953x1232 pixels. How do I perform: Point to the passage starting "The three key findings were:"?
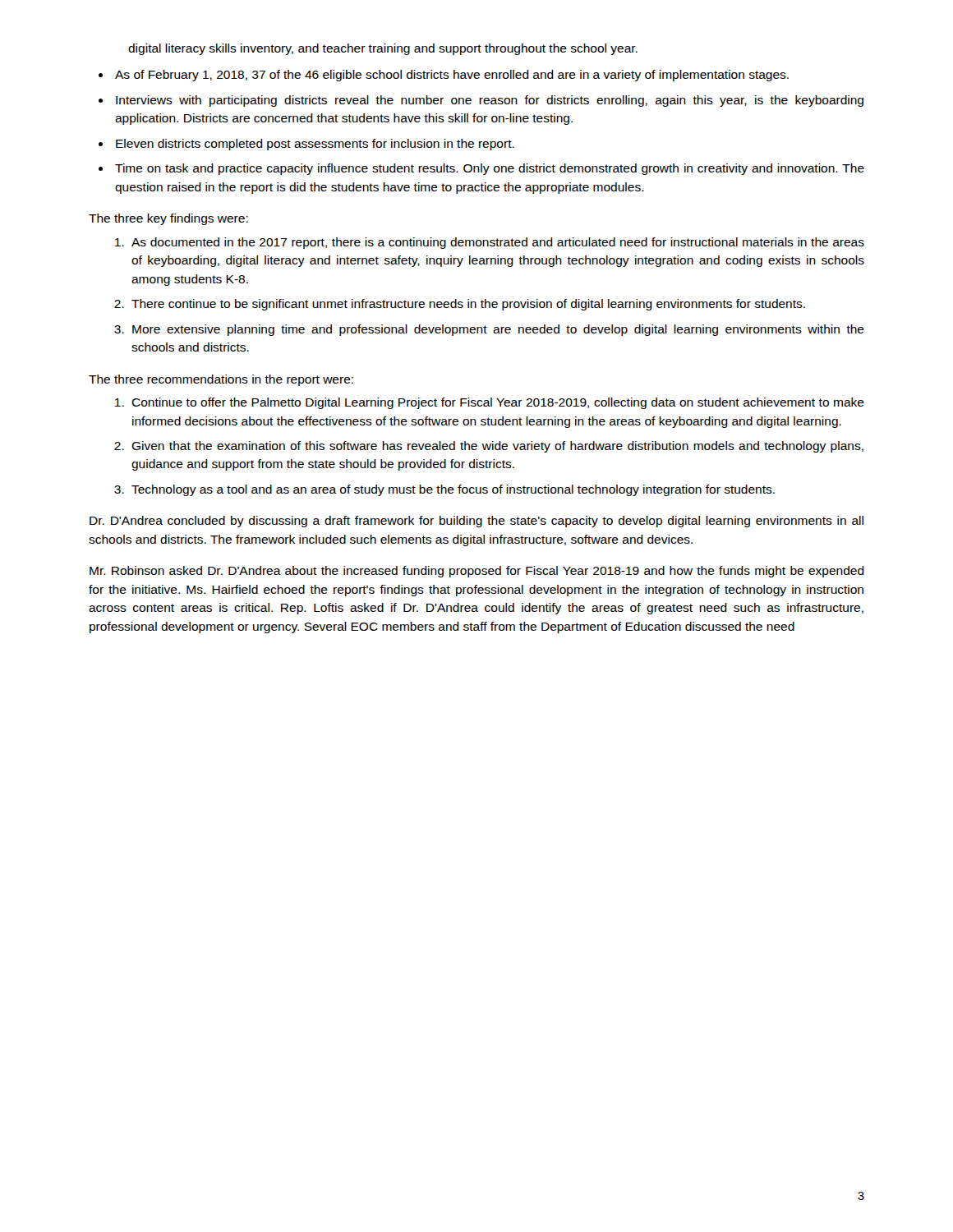[169, 218]
